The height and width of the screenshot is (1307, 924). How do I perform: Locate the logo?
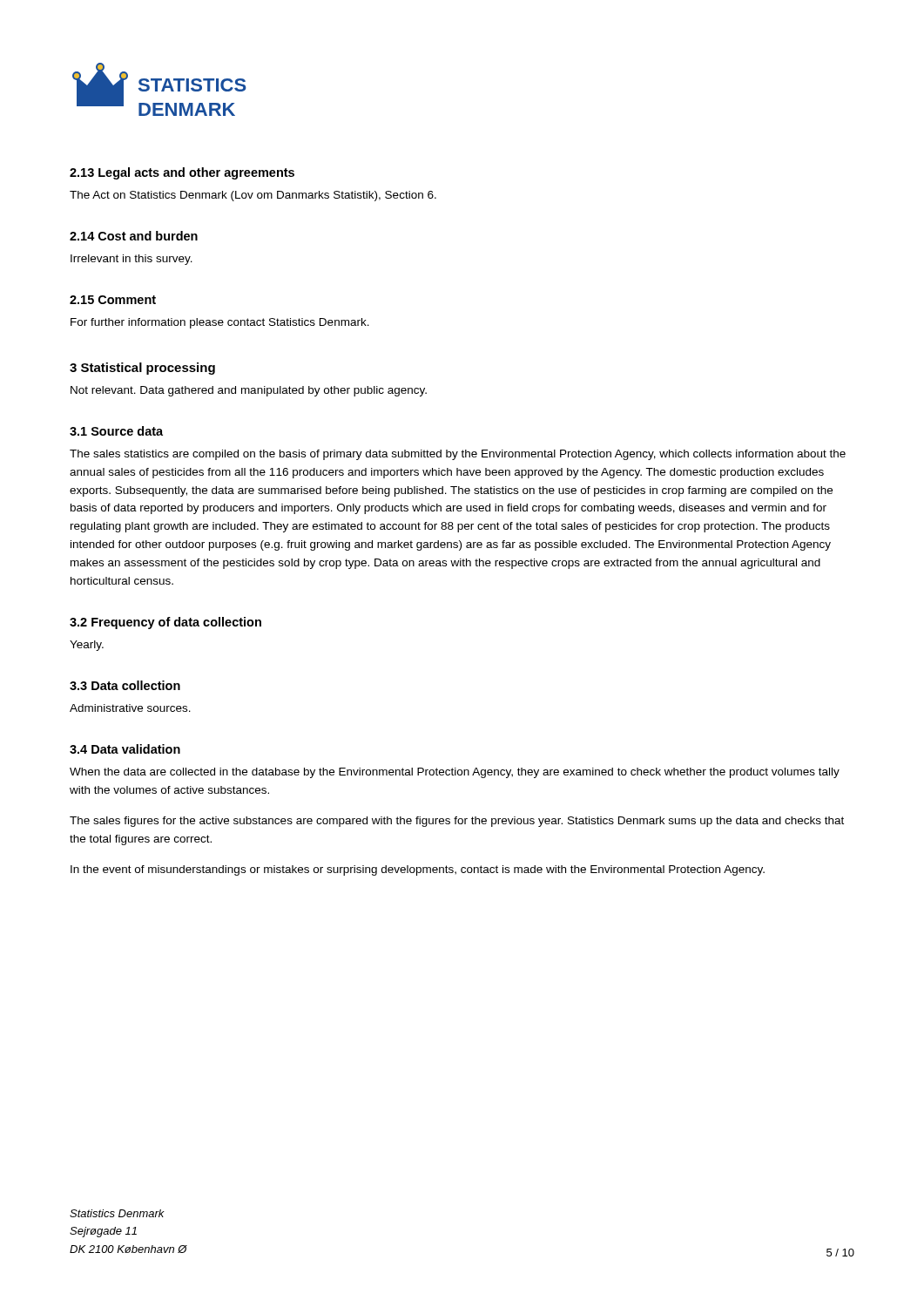click(x=462, y=96)
